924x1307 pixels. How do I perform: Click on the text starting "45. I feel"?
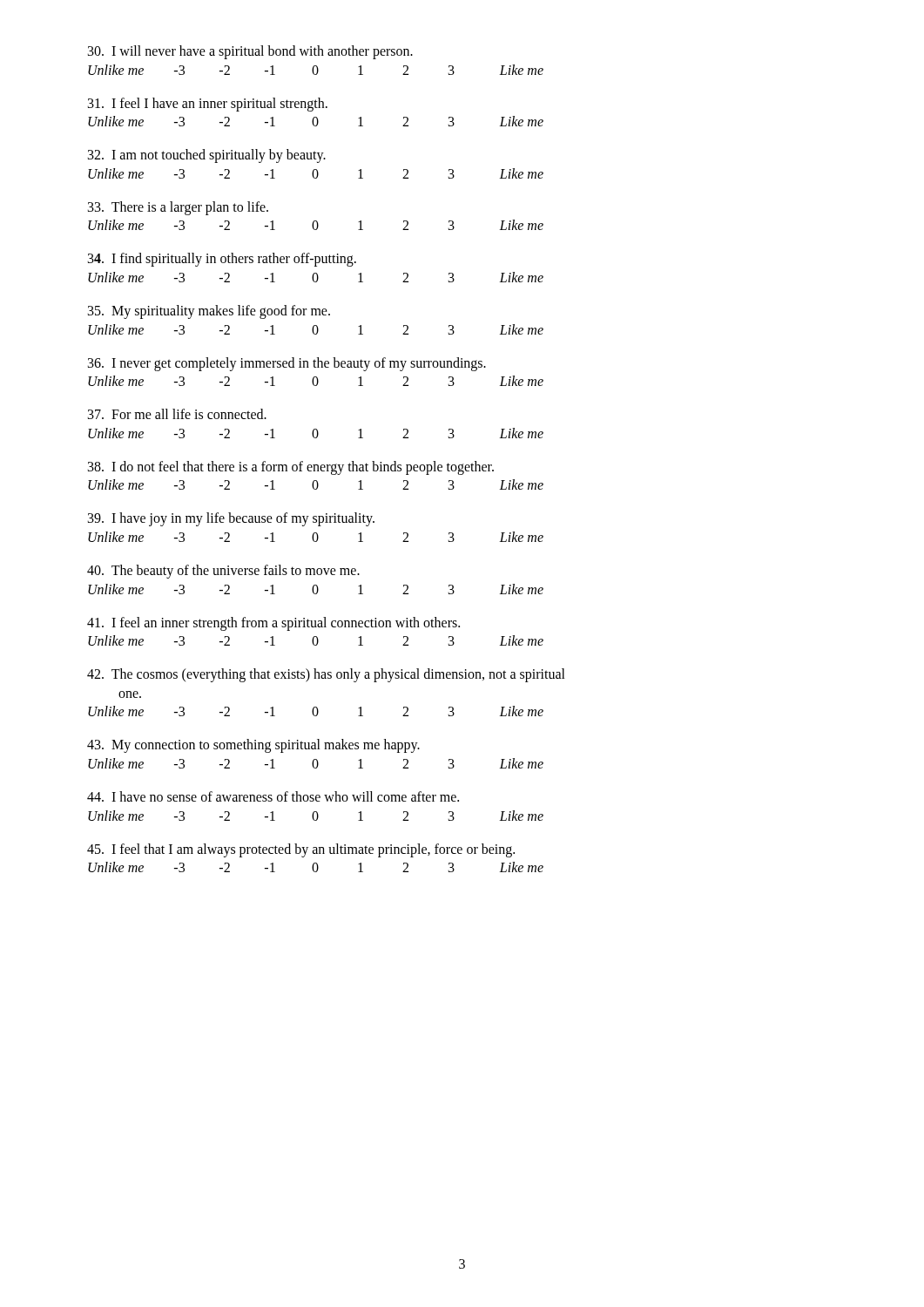[470, 858]
